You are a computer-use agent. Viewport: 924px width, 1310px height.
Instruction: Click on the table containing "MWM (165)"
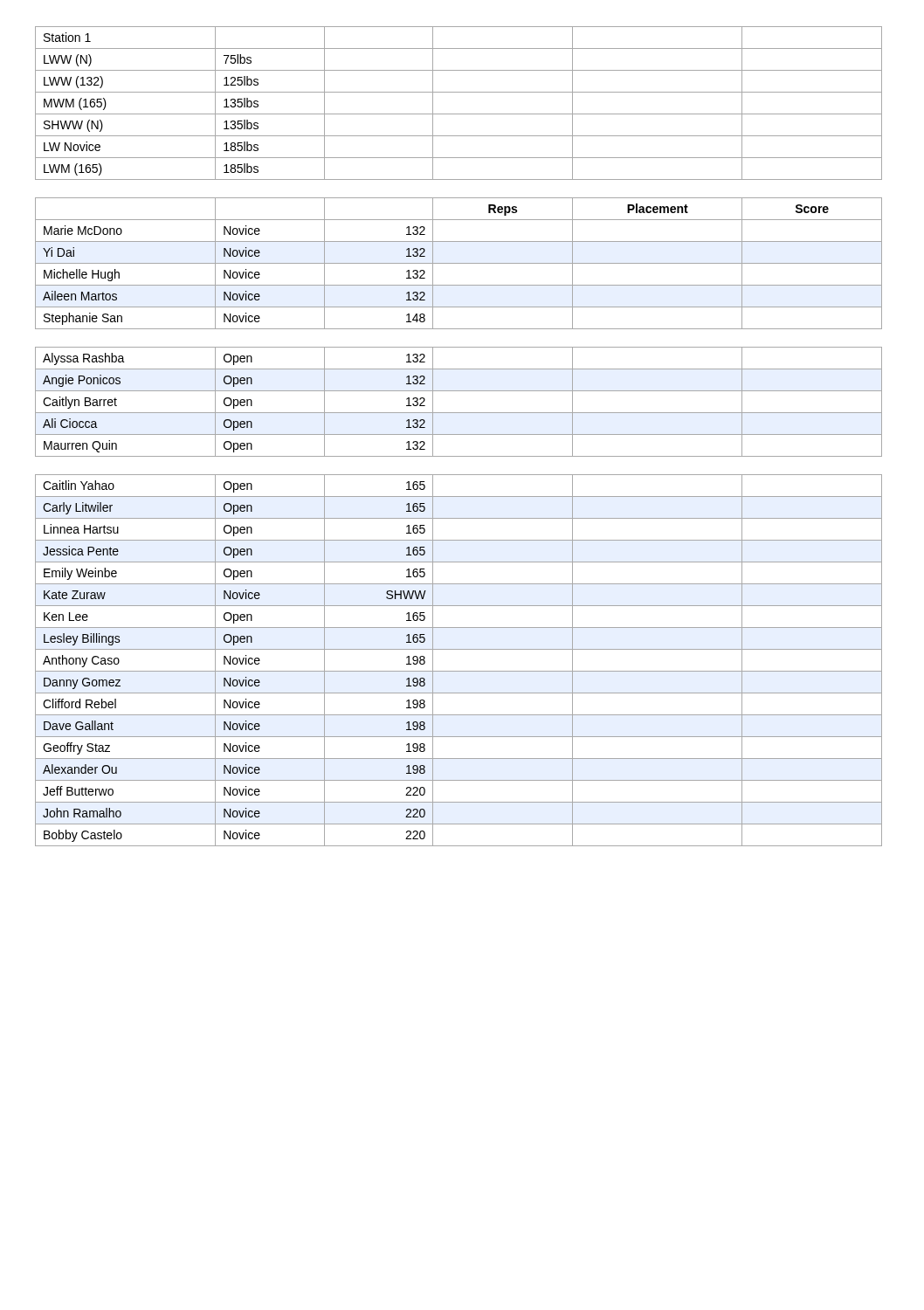tap(458, 436)
